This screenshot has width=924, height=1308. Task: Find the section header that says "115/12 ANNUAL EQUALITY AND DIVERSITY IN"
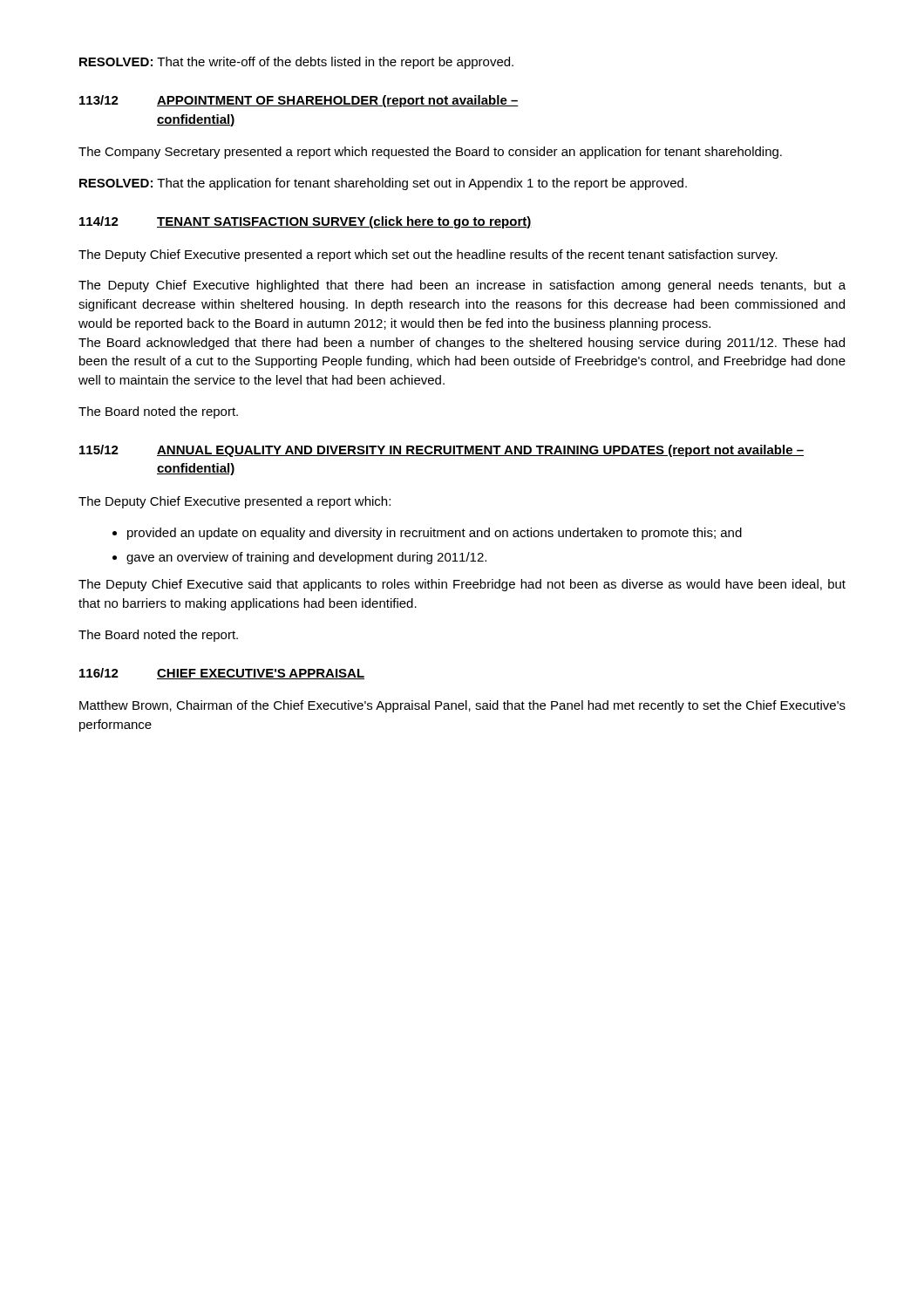462,459
